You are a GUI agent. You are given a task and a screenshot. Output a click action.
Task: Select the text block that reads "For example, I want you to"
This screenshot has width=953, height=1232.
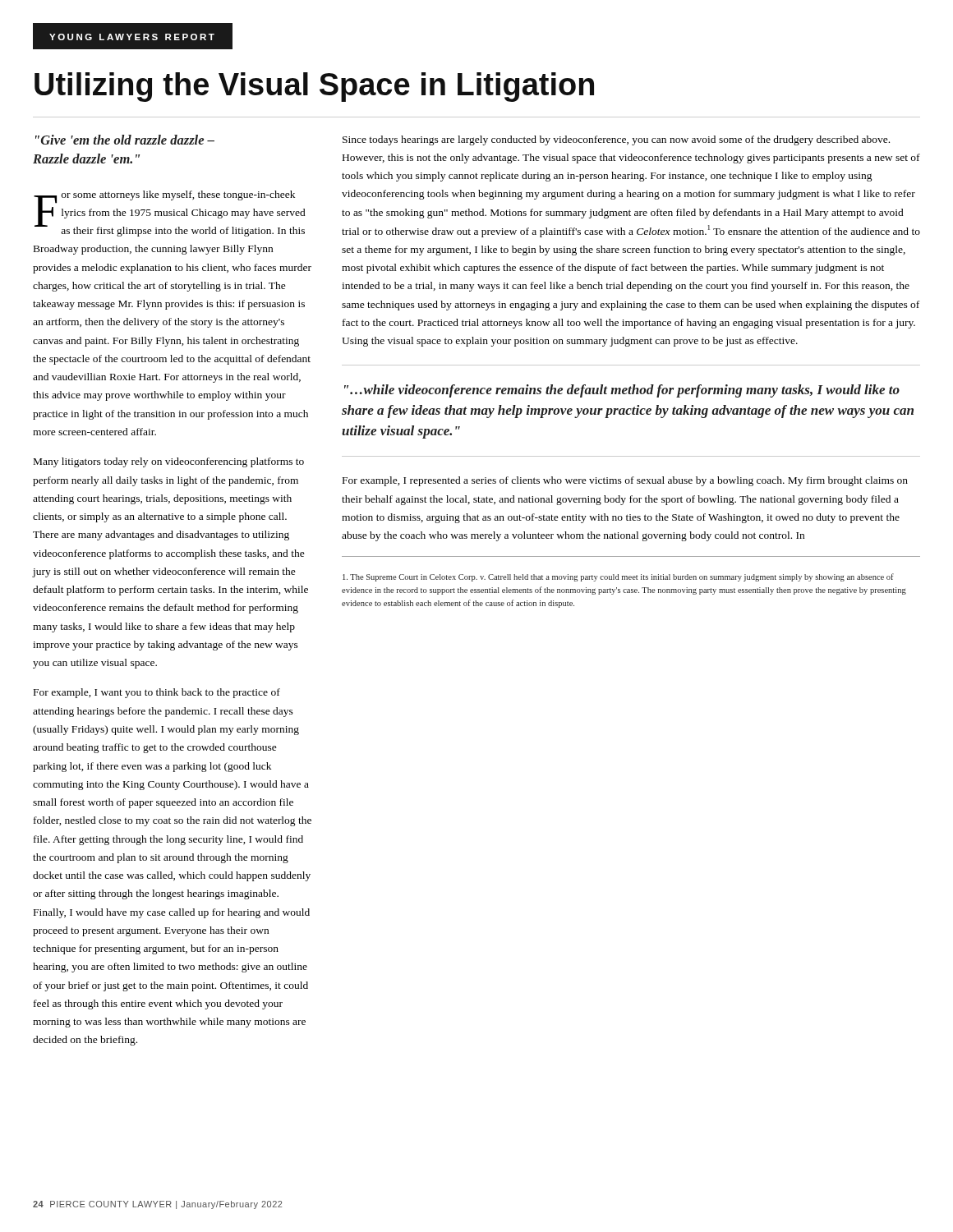[172, 866]
